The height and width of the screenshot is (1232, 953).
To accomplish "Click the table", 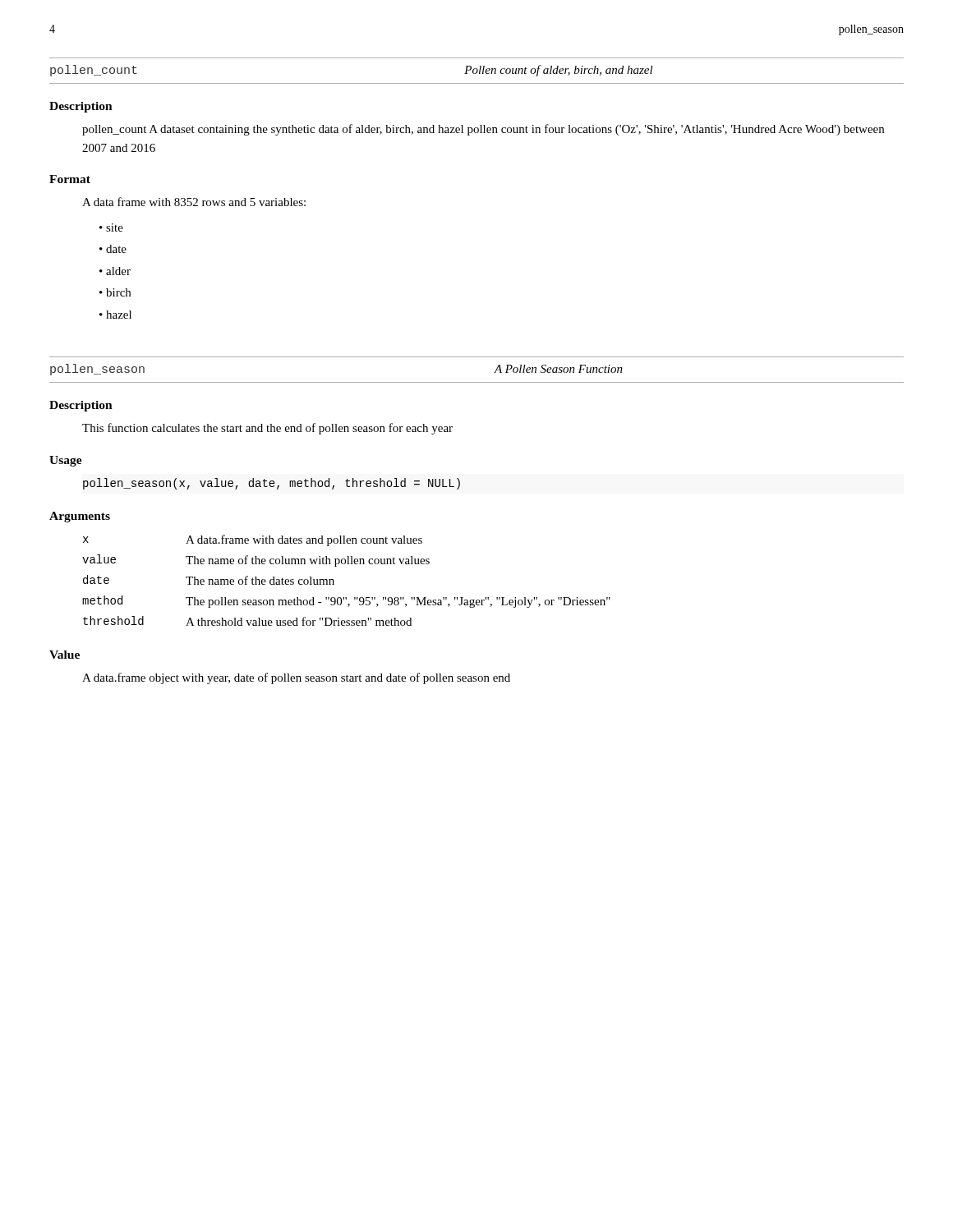I will 476,581.
